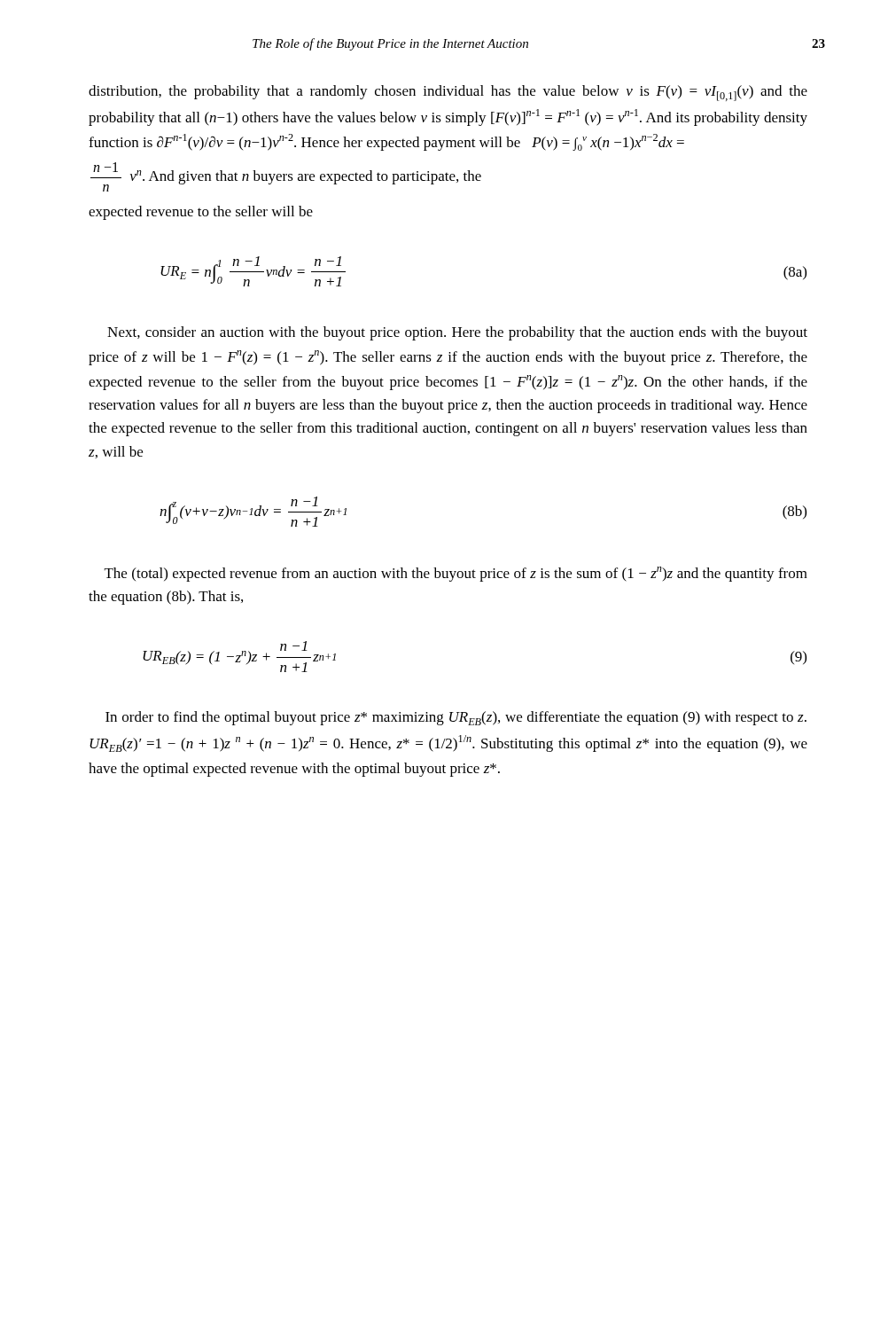896x1330 pixels.
Task: Find the block on this page that starts "The (total) expected"
Action: point(448,584)
